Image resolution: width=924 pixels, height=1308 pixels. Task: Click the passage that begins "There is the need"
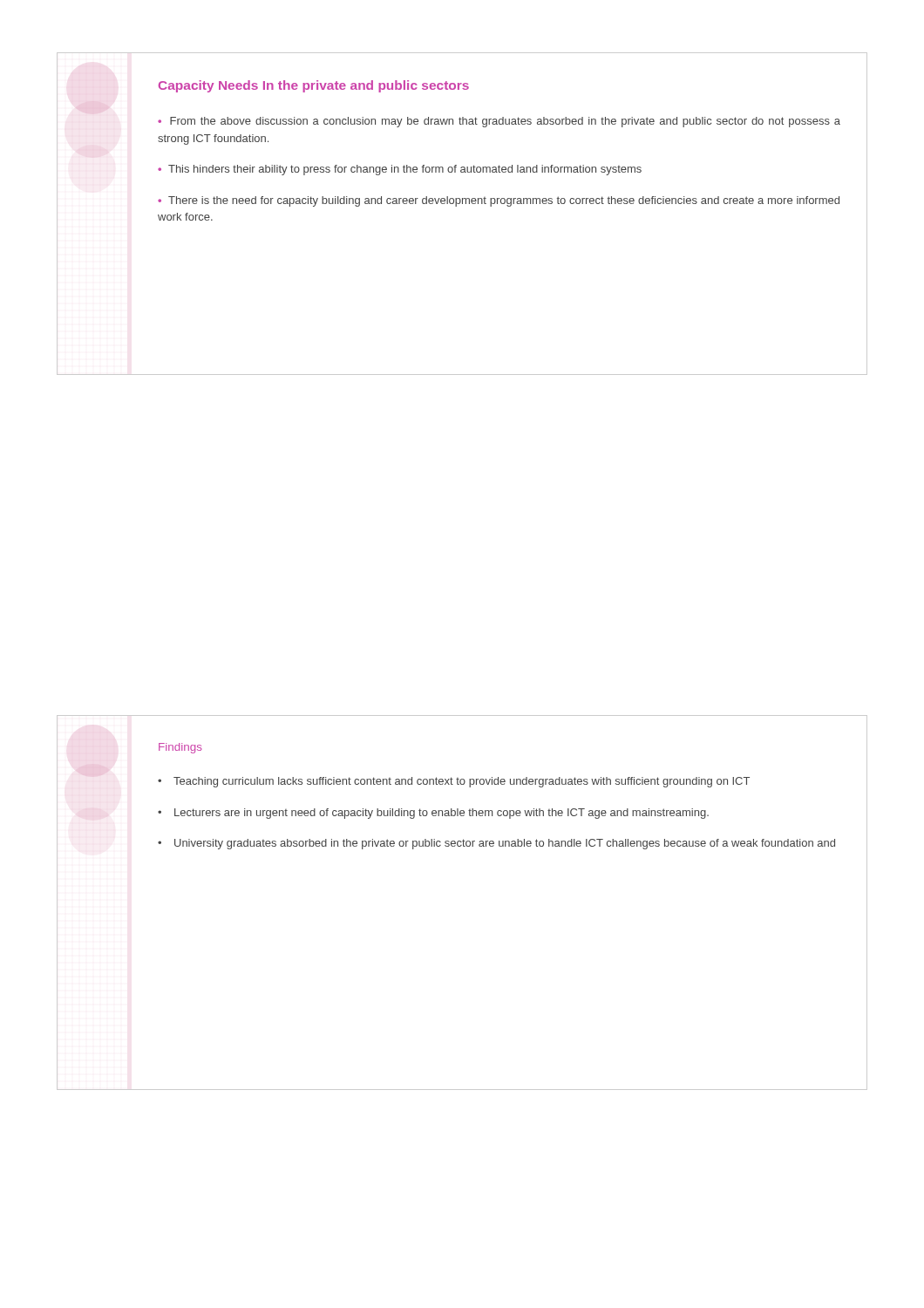(499, 208)
